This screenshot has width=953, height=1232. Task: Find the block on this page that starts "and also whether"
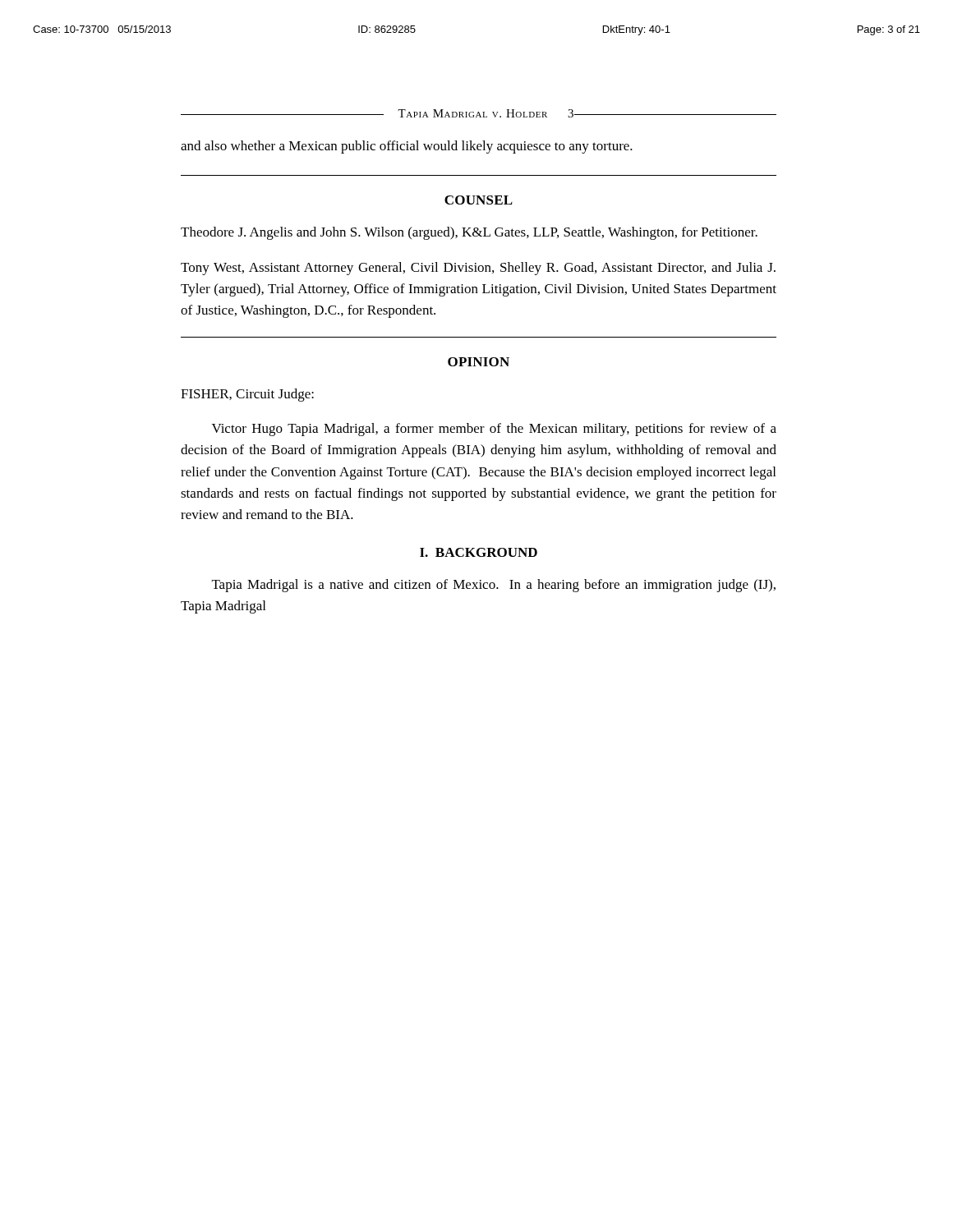pyautogui.click(x=407, y=146)
